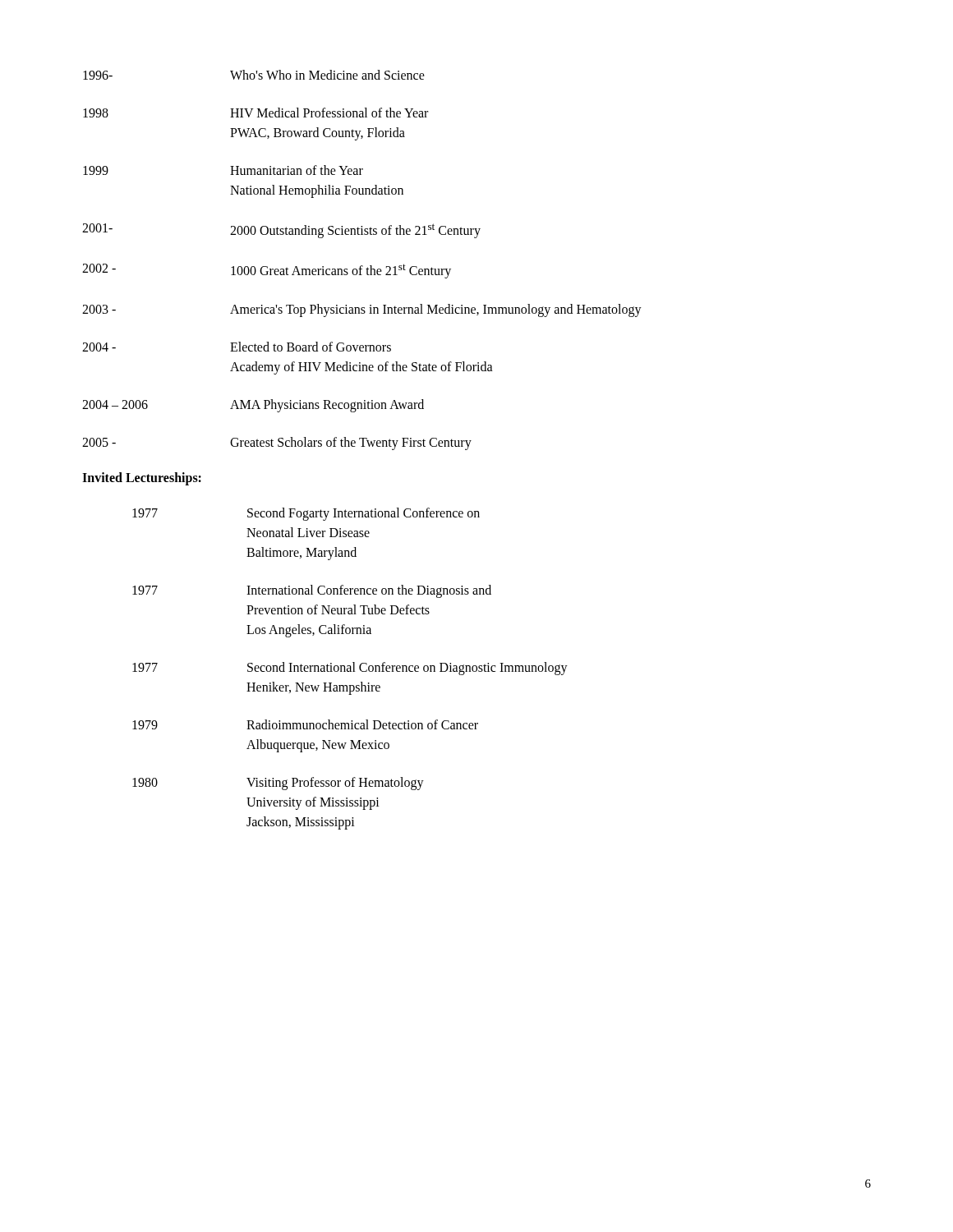Screen dimensions: 1232x953
Task: Point to the text block starting "1996- Who's Who in Medicine and"
Action: (x=254, y=75)
